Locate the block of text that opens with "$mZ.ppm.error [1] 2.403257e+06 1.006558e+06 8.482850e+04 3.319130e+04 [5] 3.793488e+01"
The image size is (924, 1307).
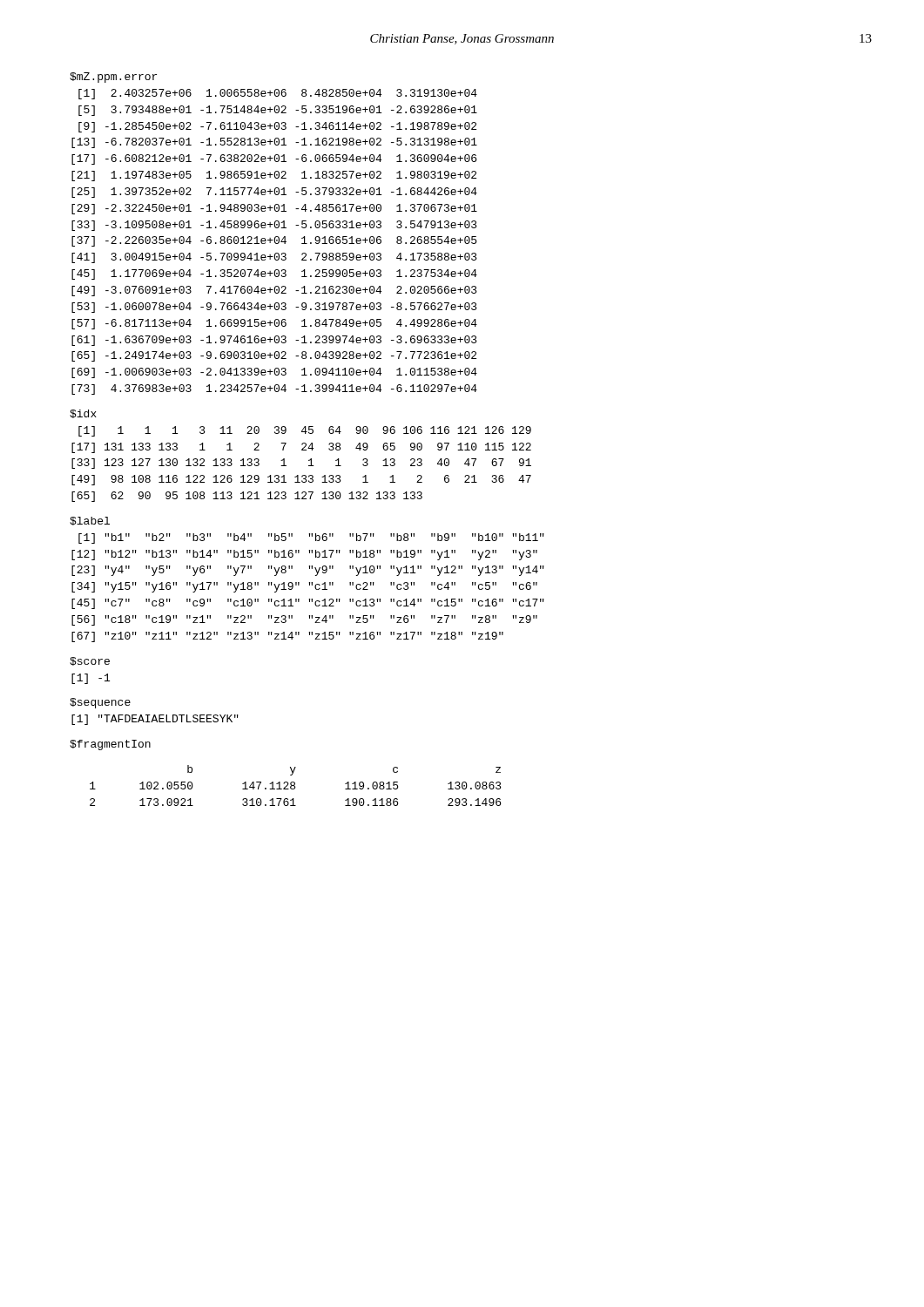[462, 234]
